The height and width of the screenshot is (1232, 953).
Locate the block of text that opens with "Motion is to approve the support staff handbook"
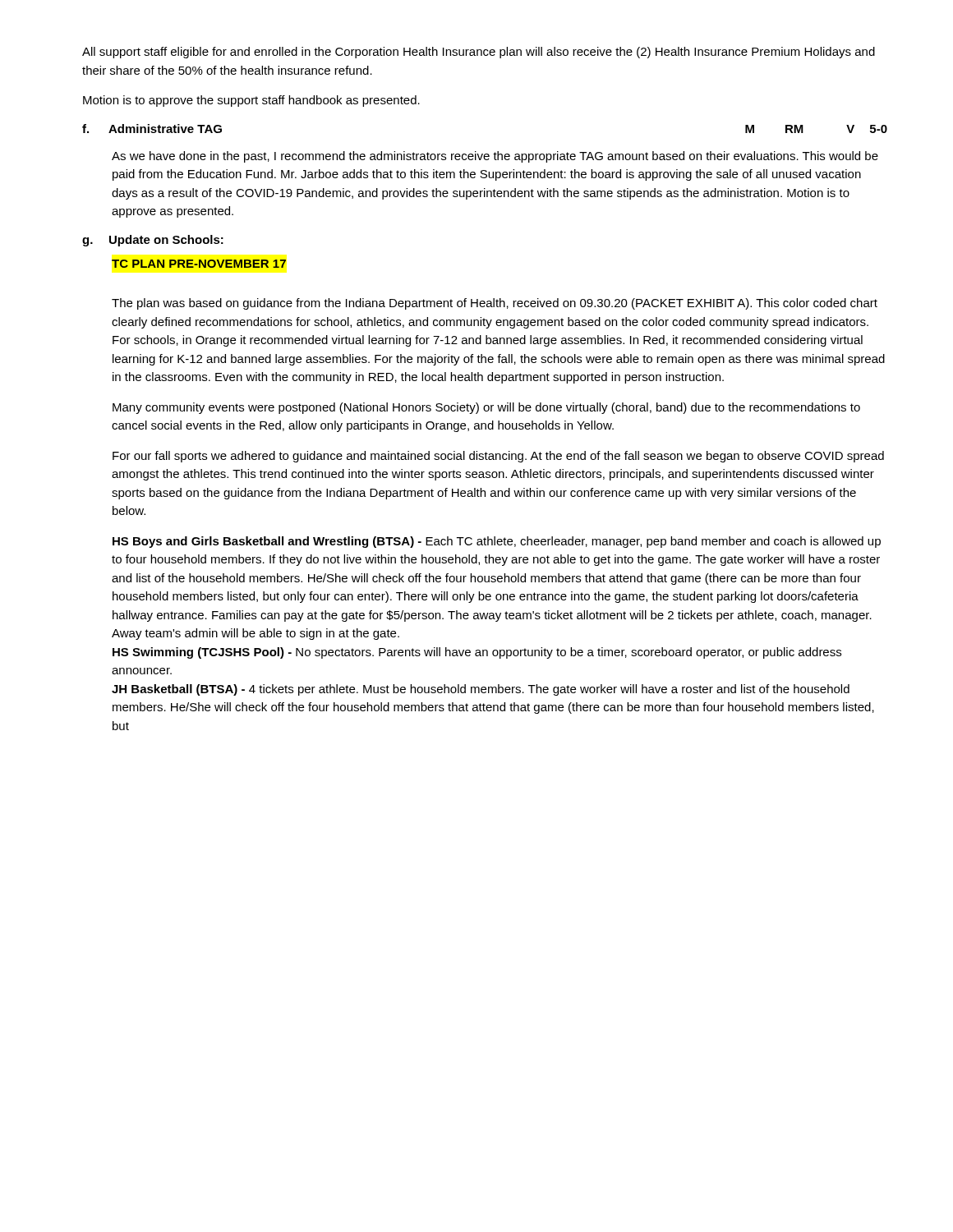pyautogui.click(x=251, y=100)
